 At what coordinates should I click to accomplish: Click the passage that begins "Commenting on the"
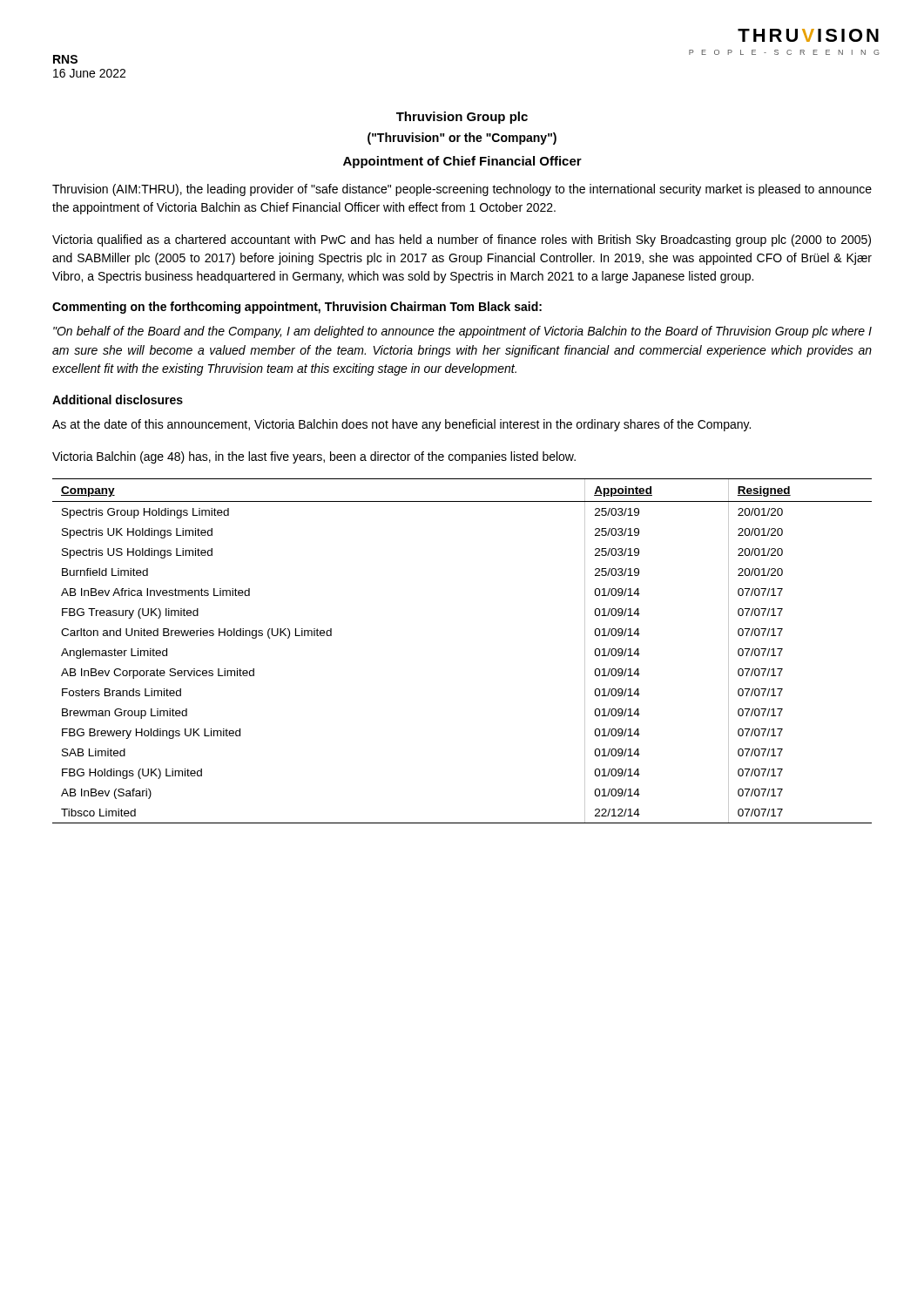pyautogui.click(x=297, y=307)
